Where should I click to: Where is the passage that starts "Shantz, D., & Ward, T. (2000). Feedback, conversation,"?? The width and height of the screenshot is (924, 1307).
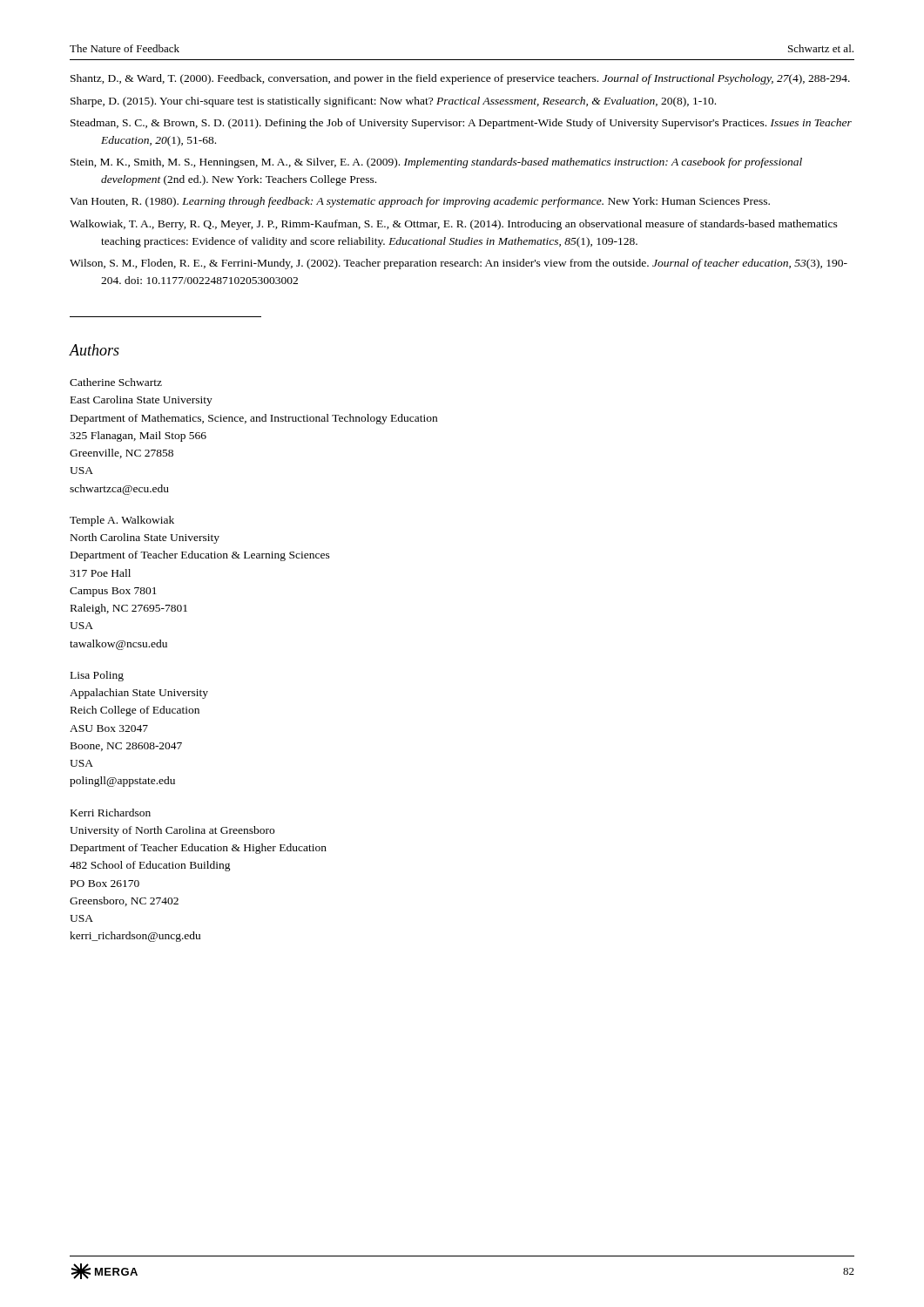coord(460,78)
